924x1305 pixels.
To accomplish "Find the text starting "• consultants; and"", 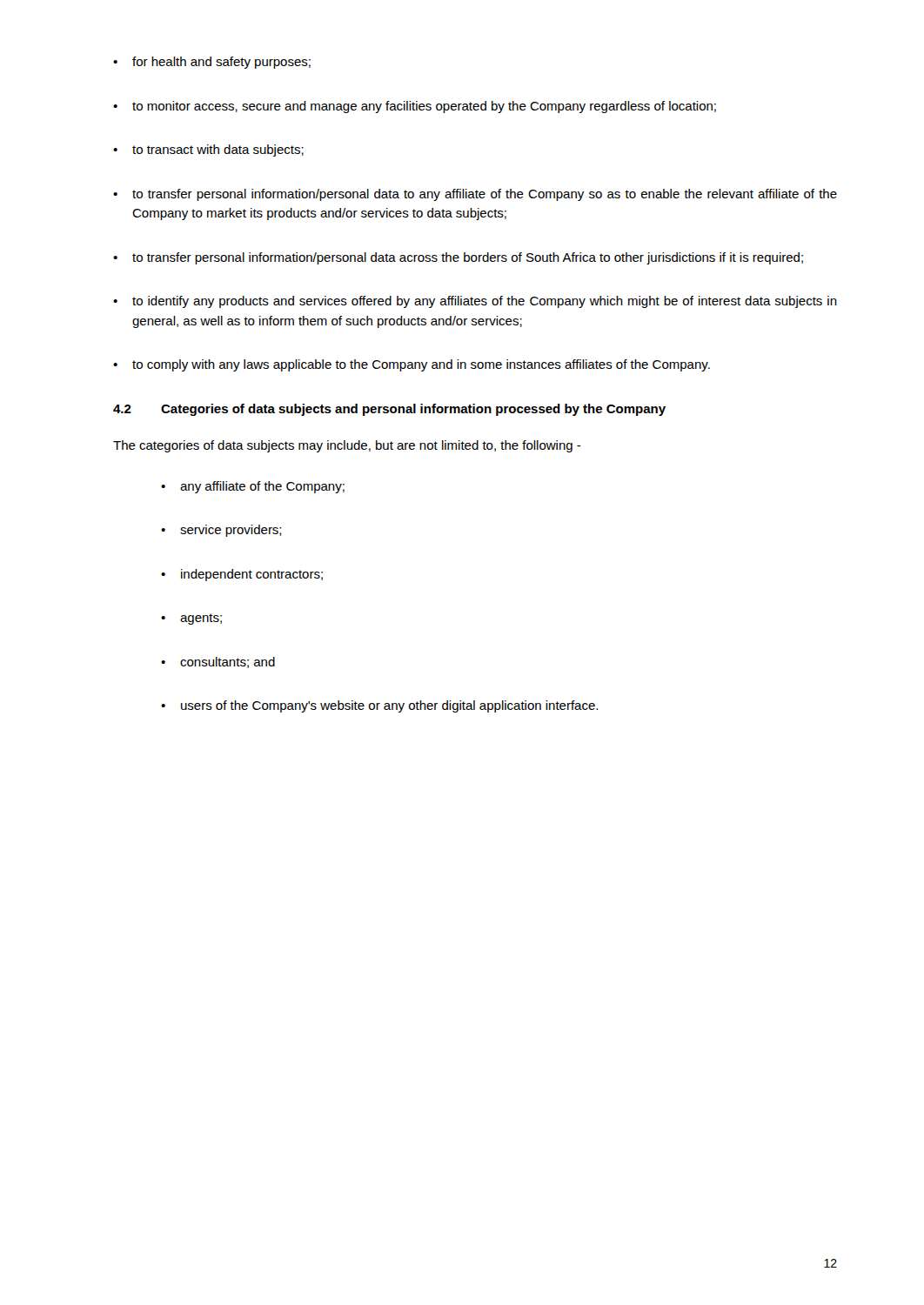I will coord(218,662).
